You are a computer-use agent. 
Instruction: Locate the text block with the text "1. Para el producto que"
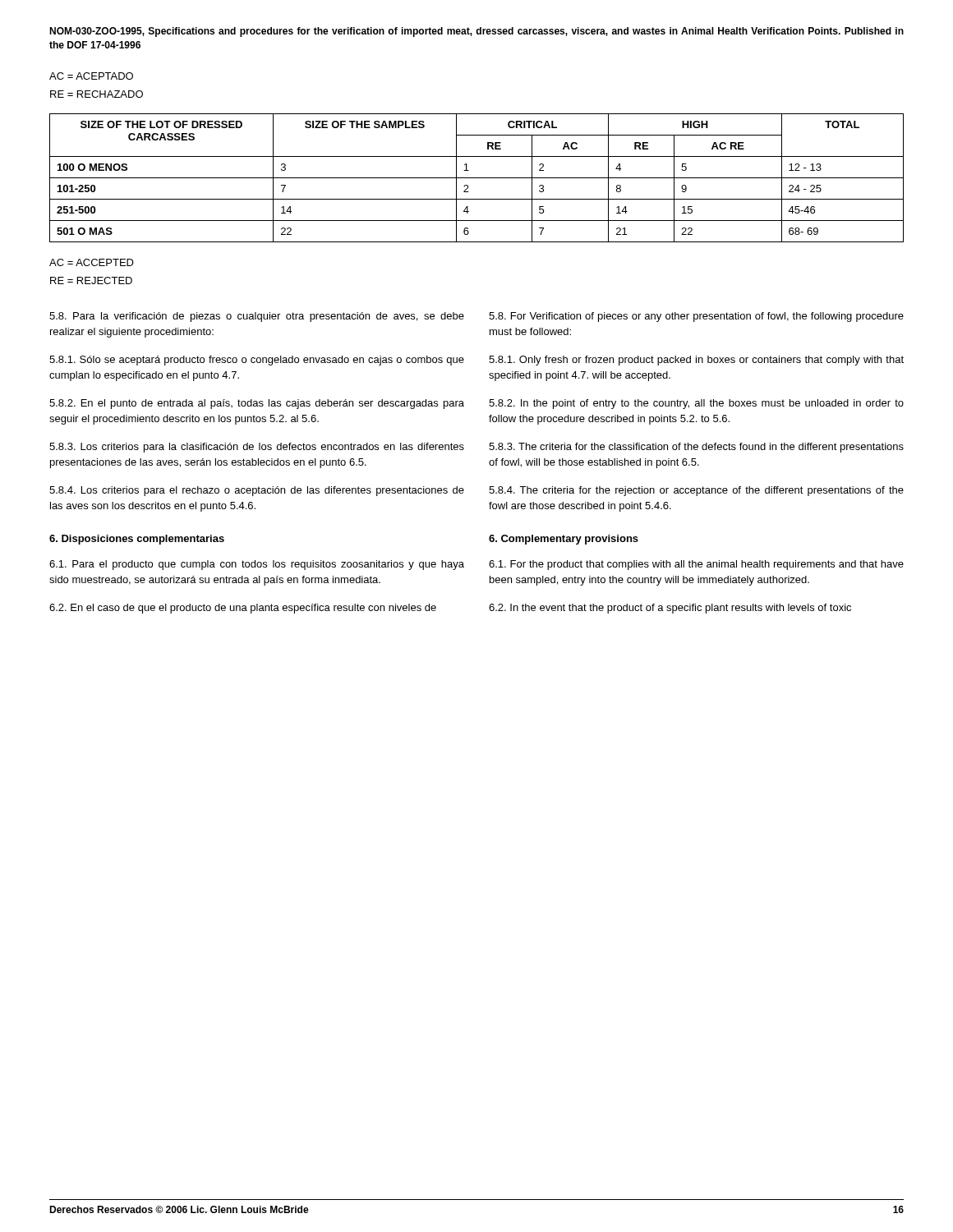[x=257, y=572]
